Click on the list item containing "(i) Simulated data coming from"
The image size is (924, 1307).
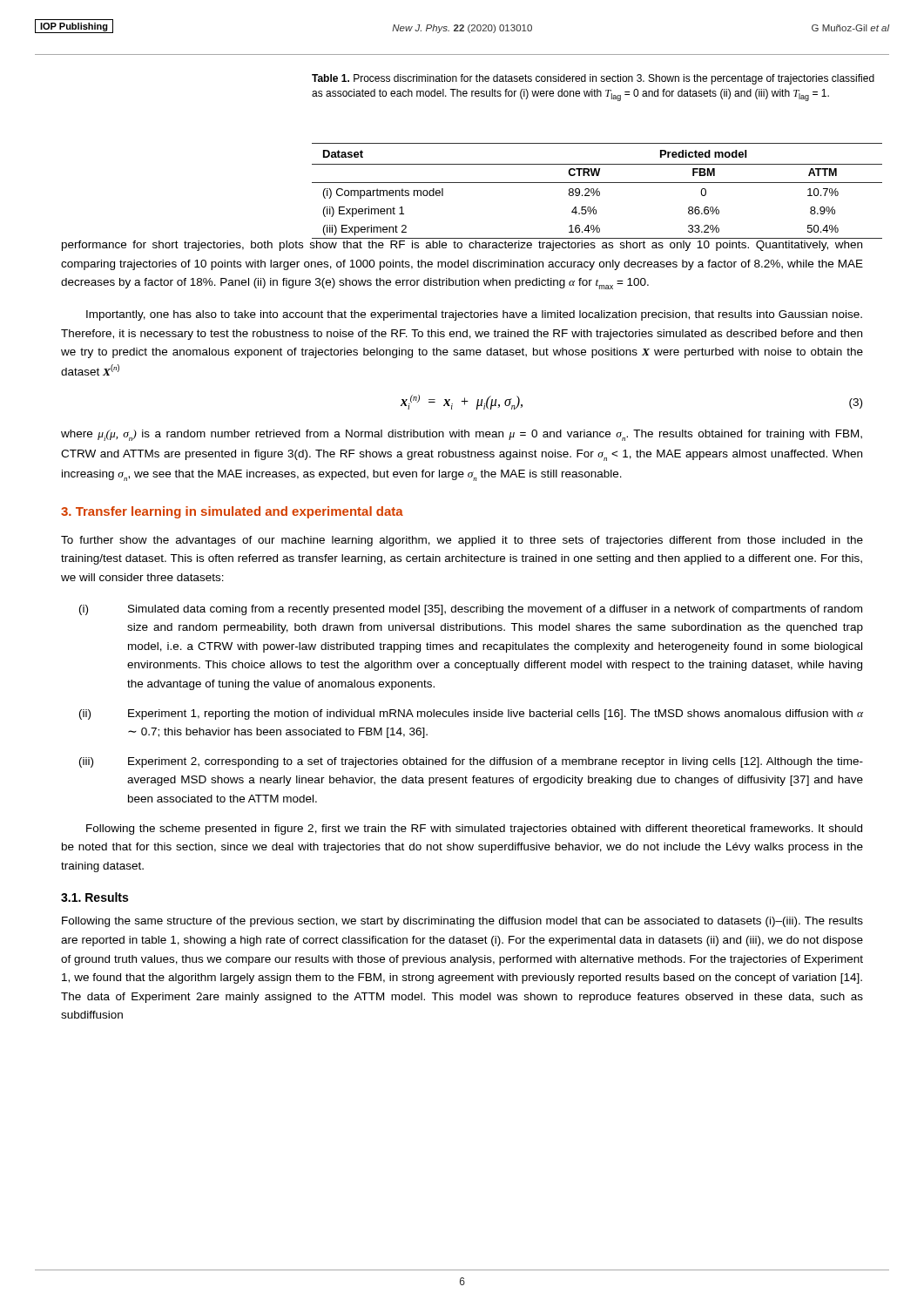[x=471, y=646]
